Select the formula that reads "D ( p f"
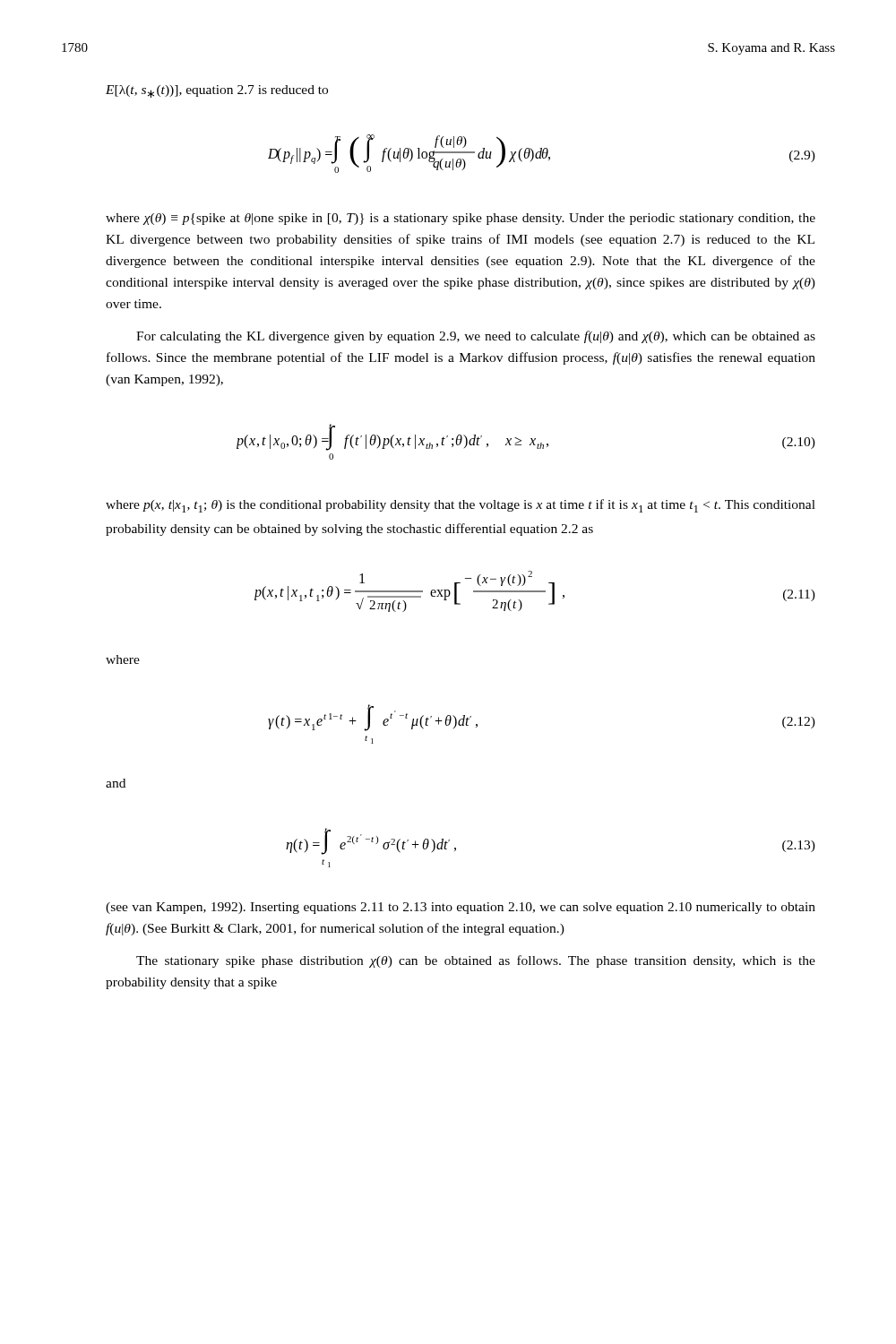896x1344 pixels. [542, 155]
